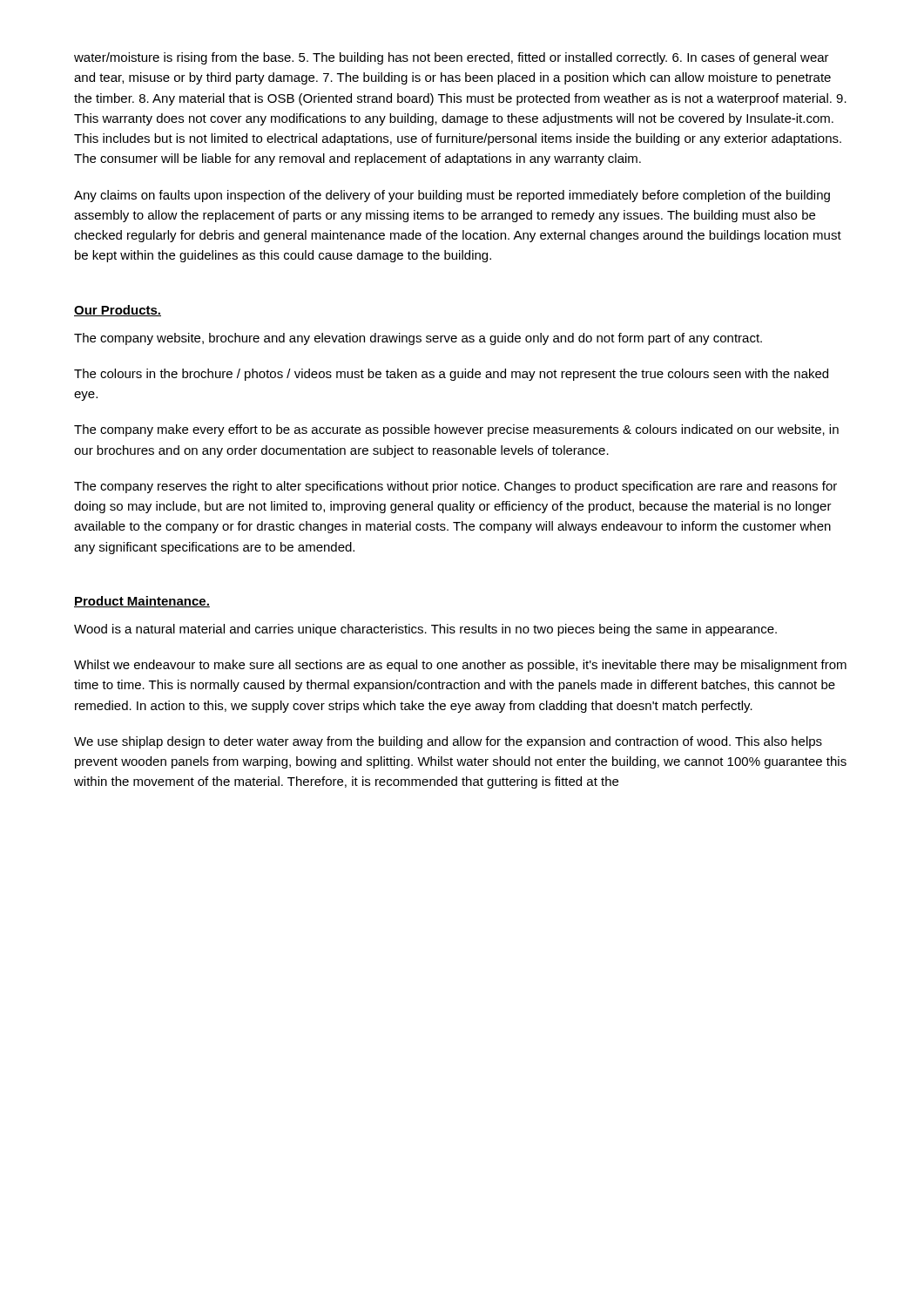This screenshot has width=924, height=1307.
Task: Navigate to the passage starting "Whilst we endeavour to make"
Action: (460, 685)
